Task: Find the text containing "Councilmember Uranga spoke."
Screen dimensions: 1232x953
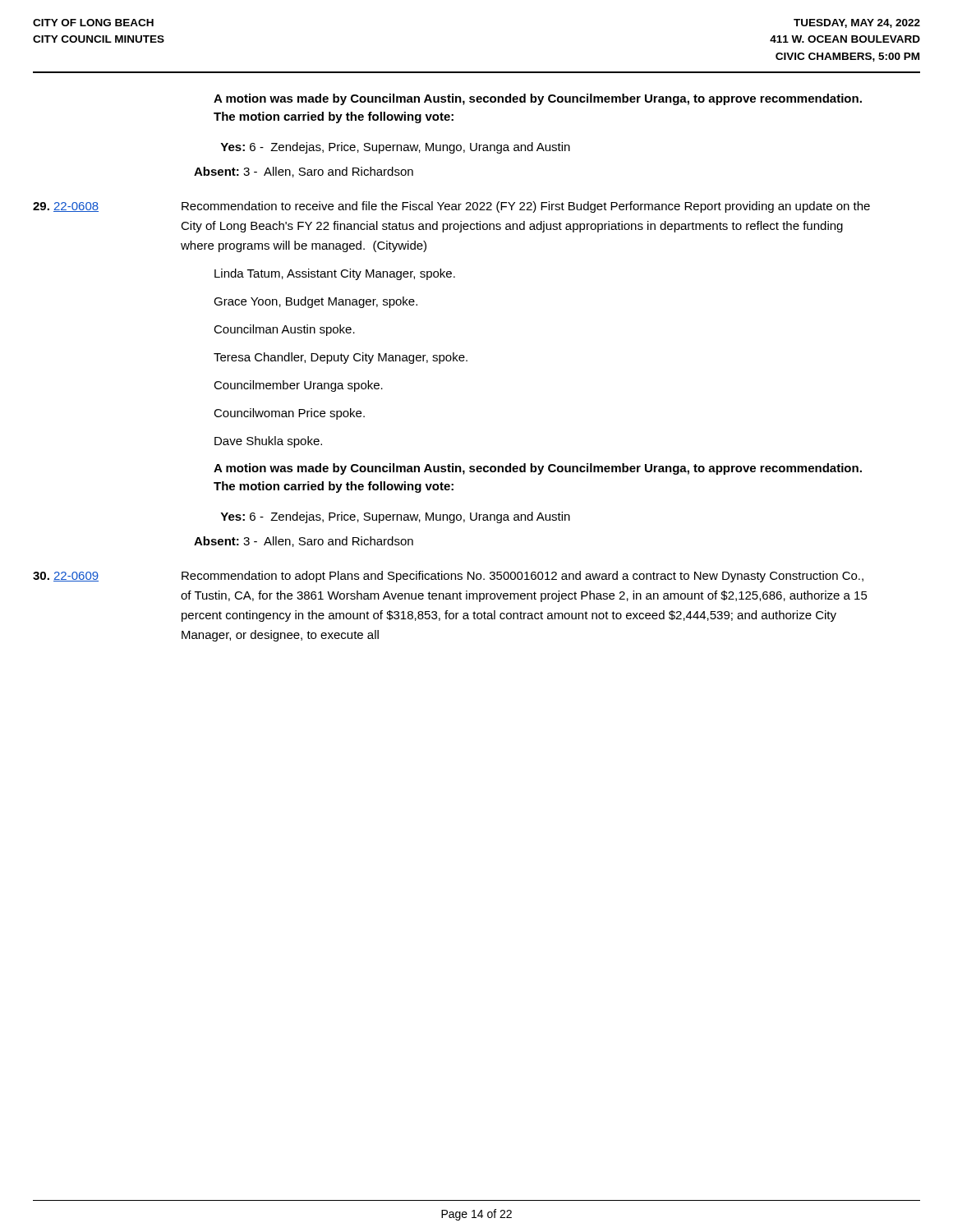Action: (299, 385)
